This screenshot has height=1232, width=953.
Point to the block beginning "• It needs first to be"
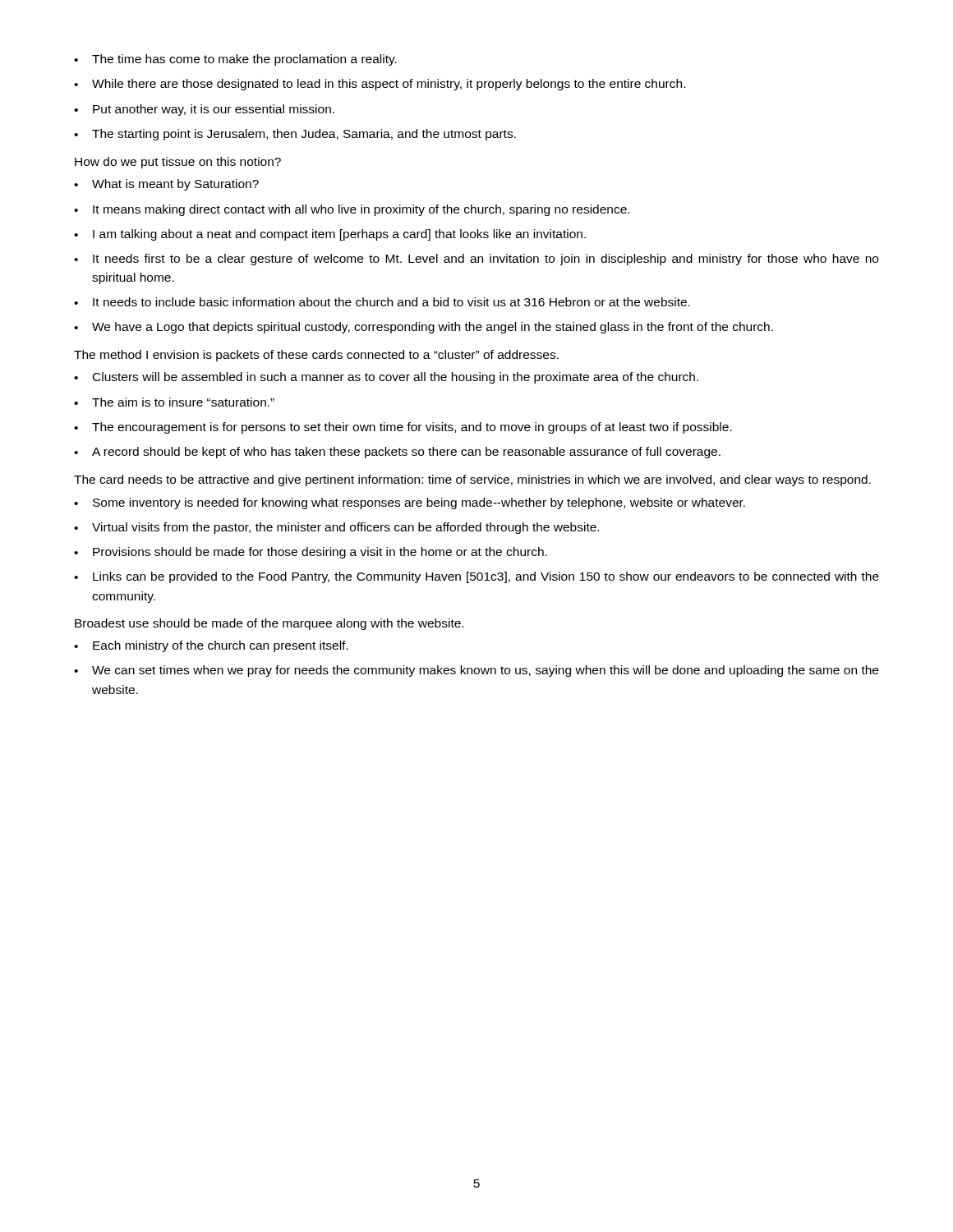(x=476, y=268)
